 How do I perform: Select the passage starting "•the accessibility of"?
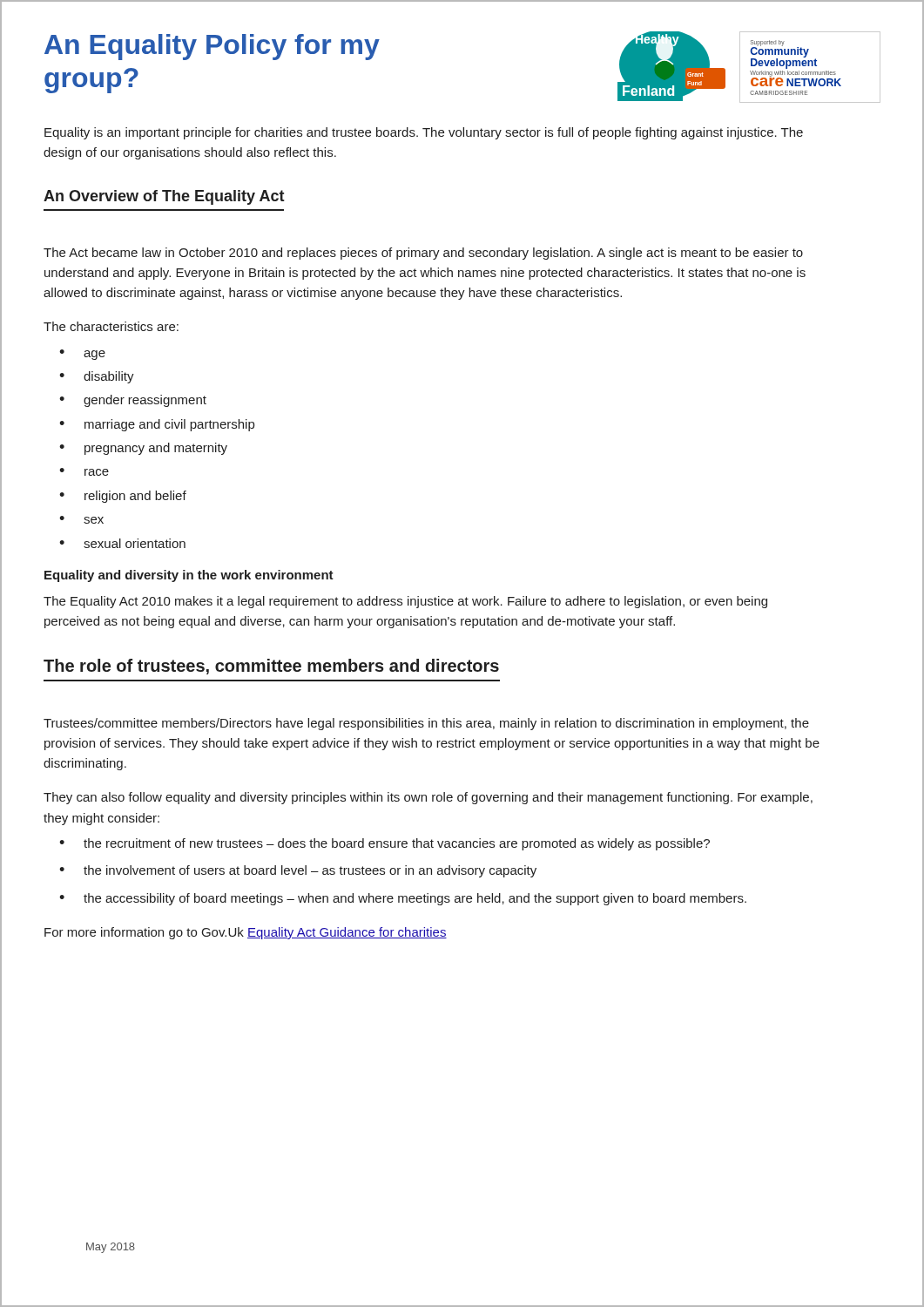(x=418, y=898)
